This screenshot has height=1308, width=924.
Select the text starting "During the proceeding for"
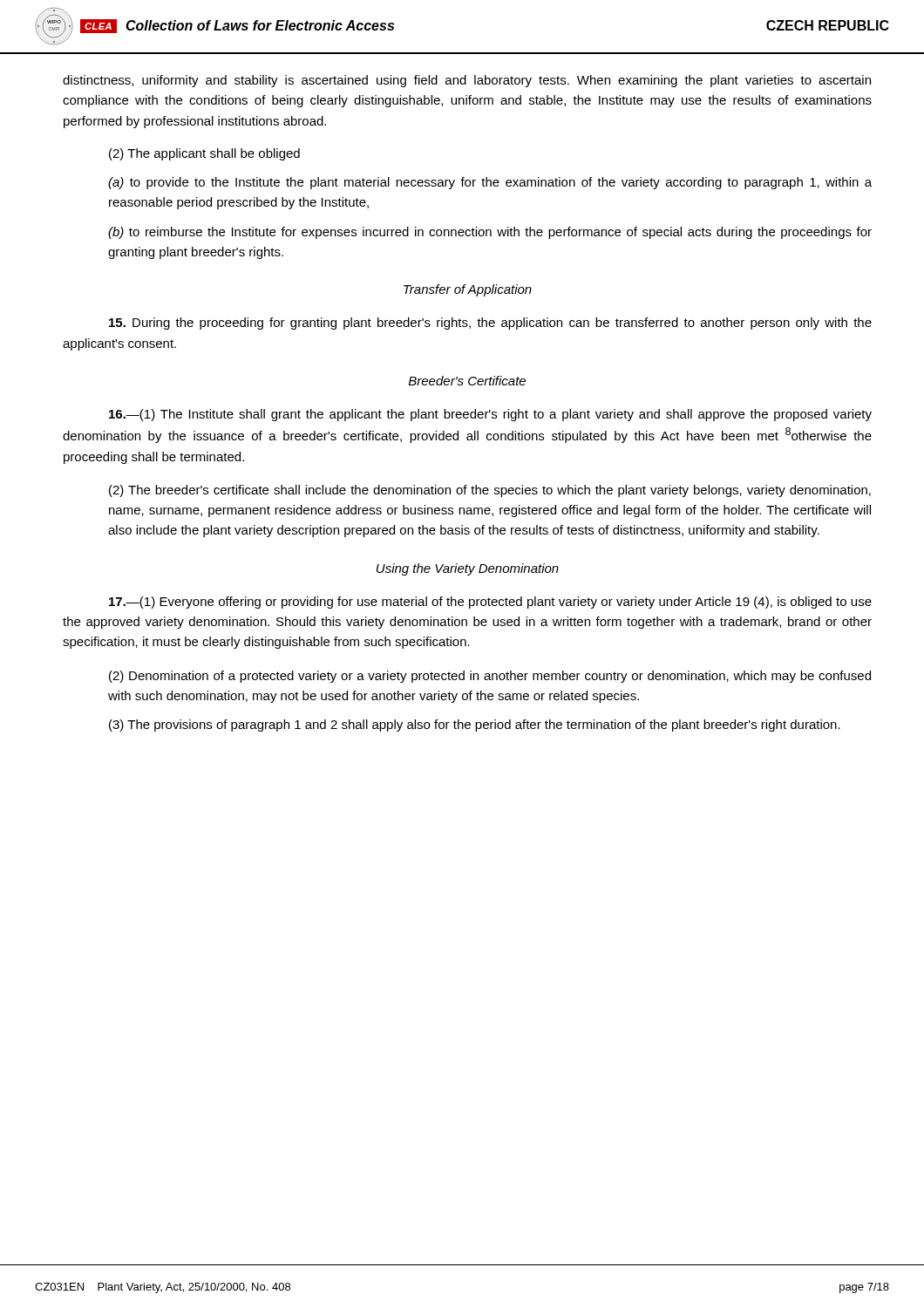coord(467,333)
